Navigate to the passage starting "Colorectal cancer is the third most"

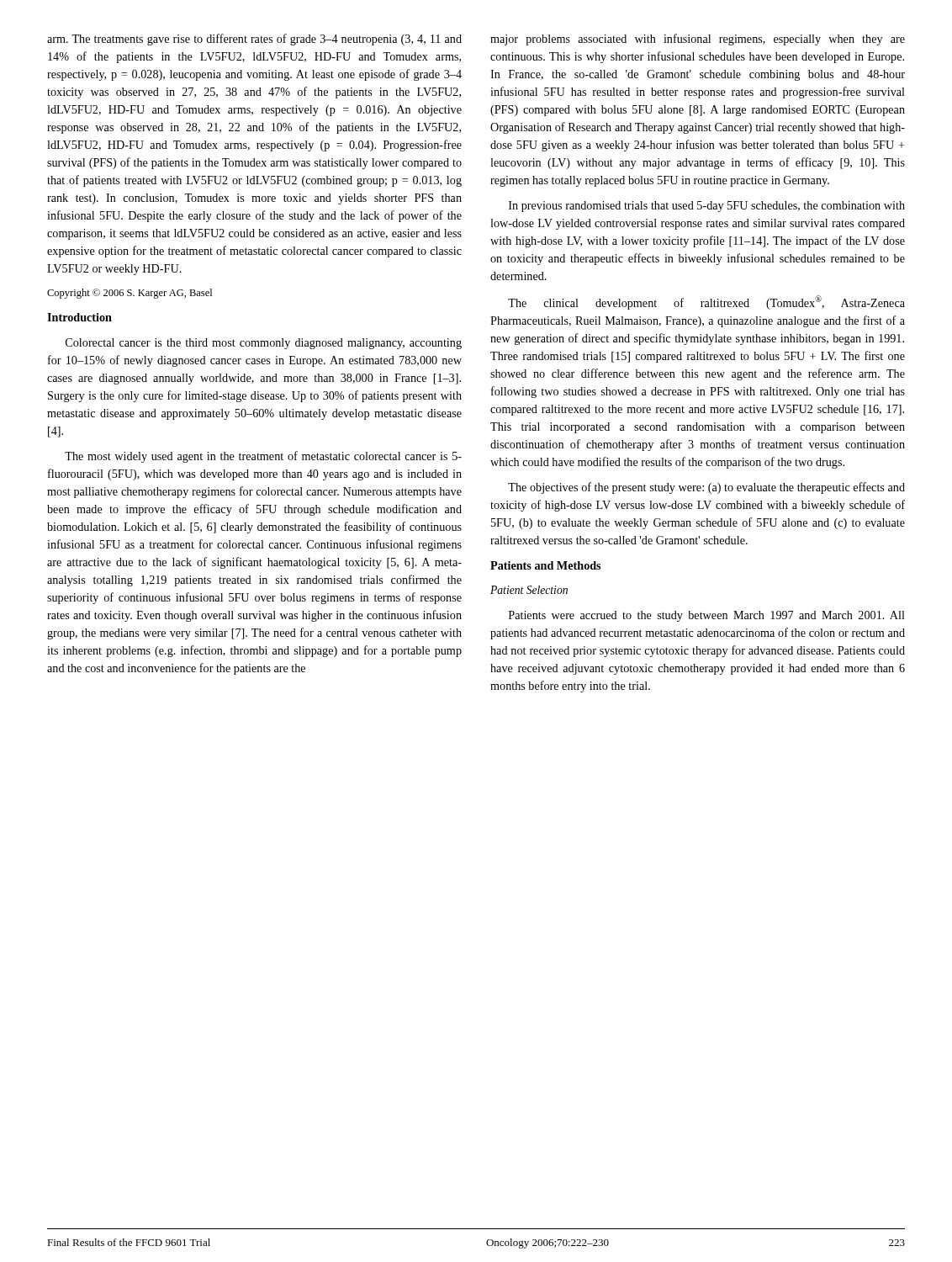pyautogui.click(x=254, y=506)
